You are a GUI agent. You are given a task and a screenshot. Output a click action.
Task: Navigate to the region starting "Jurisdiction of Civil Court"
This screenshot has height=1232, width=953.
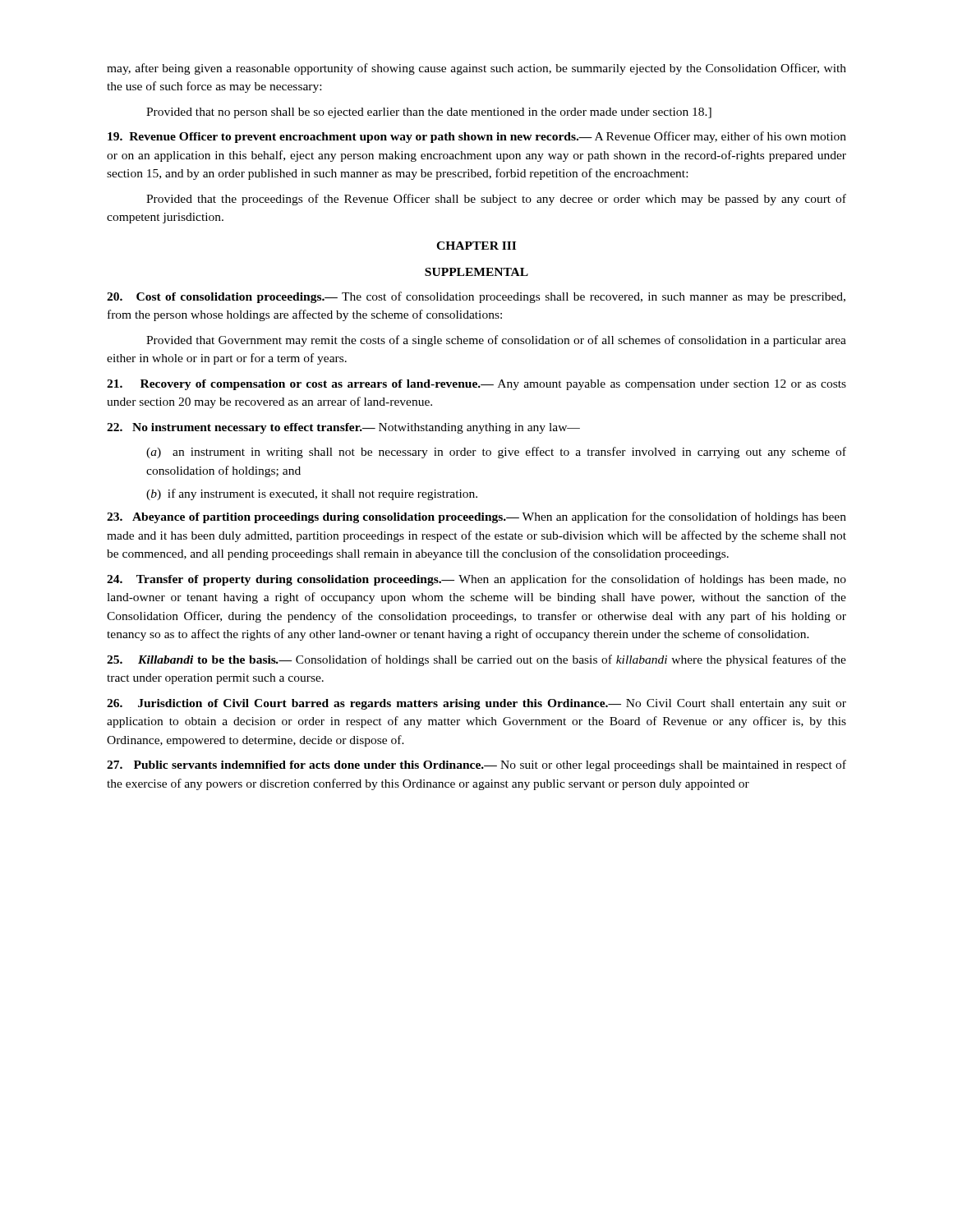click(x=476, y=721)
